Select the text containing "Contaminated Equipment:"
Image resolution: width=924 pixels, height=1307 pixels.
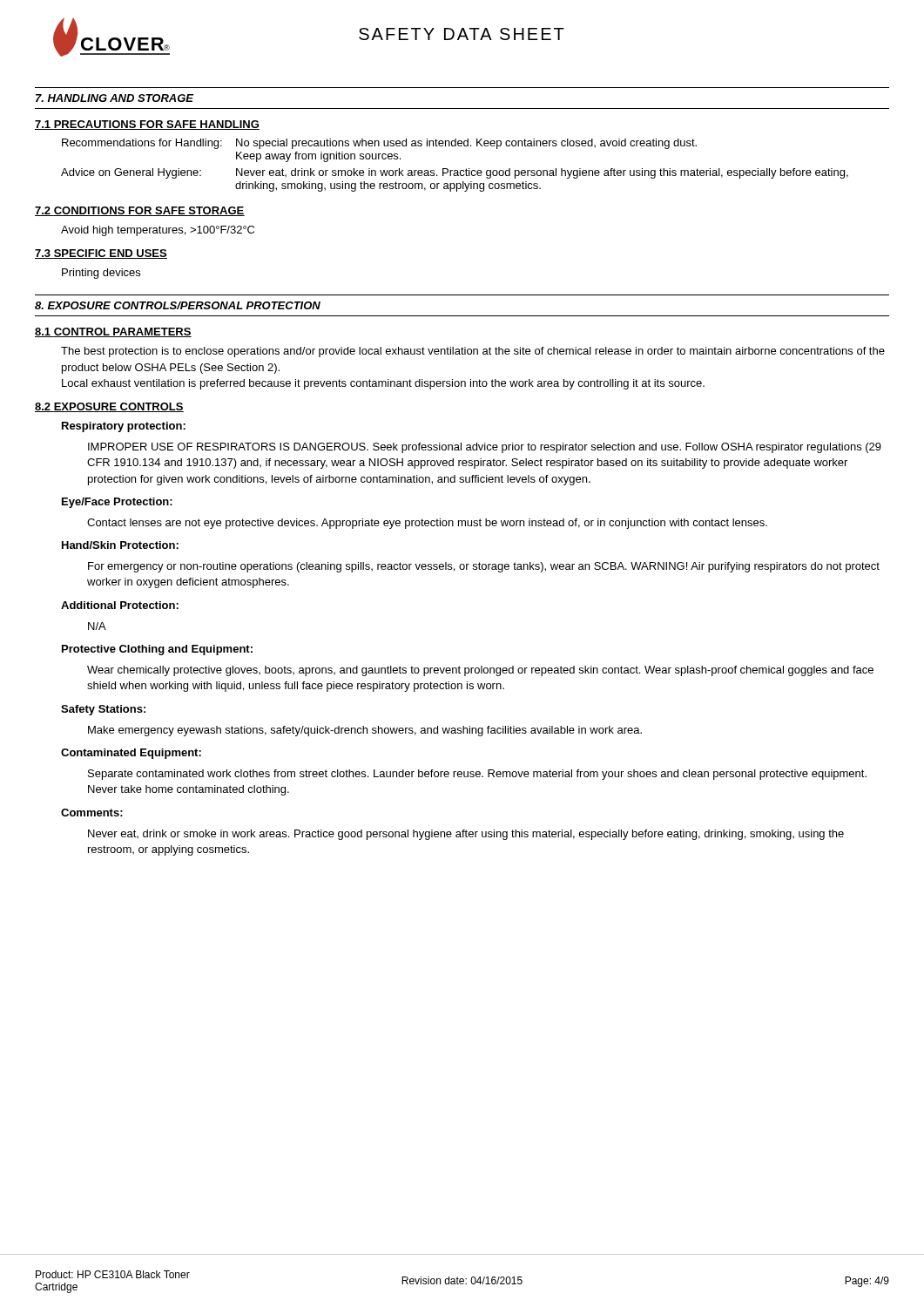[x=131, y=754]
